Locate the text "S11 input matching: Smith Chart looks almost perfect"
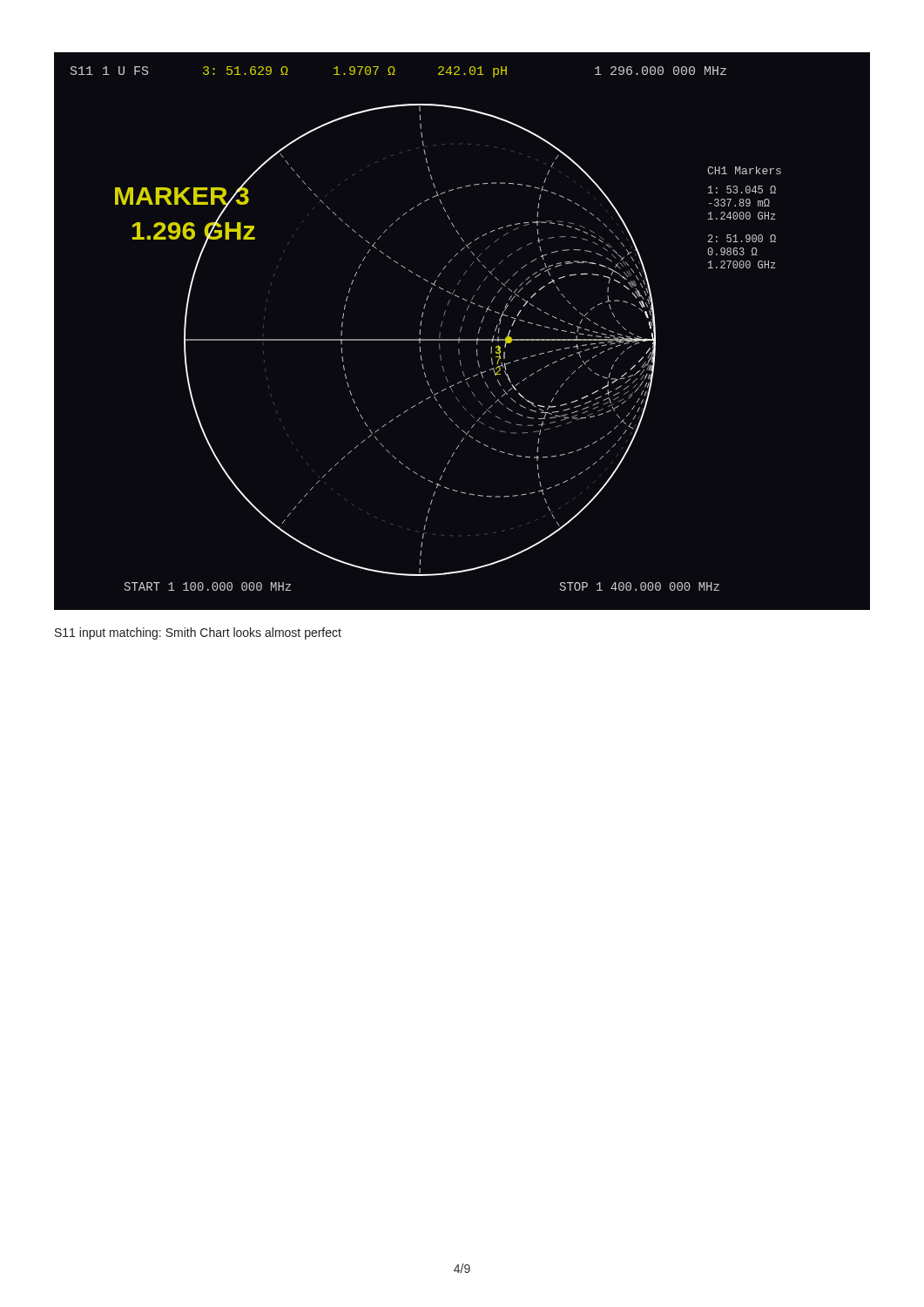Screen dimensions: 1307x924 198,633
